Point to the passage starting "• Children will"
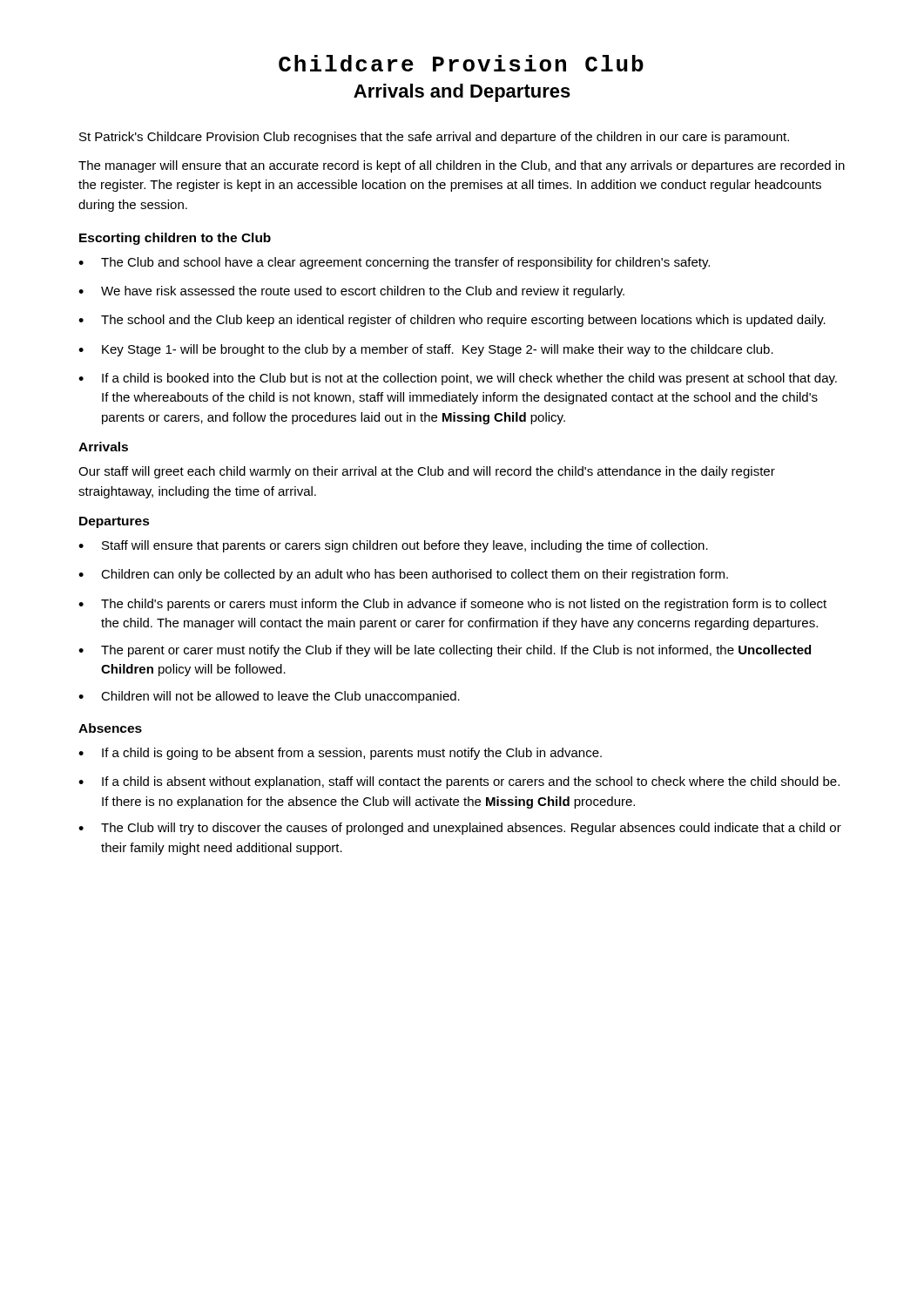Viewport: 924px width, 1307px height. pyautogui.click(x=462, y=697)
